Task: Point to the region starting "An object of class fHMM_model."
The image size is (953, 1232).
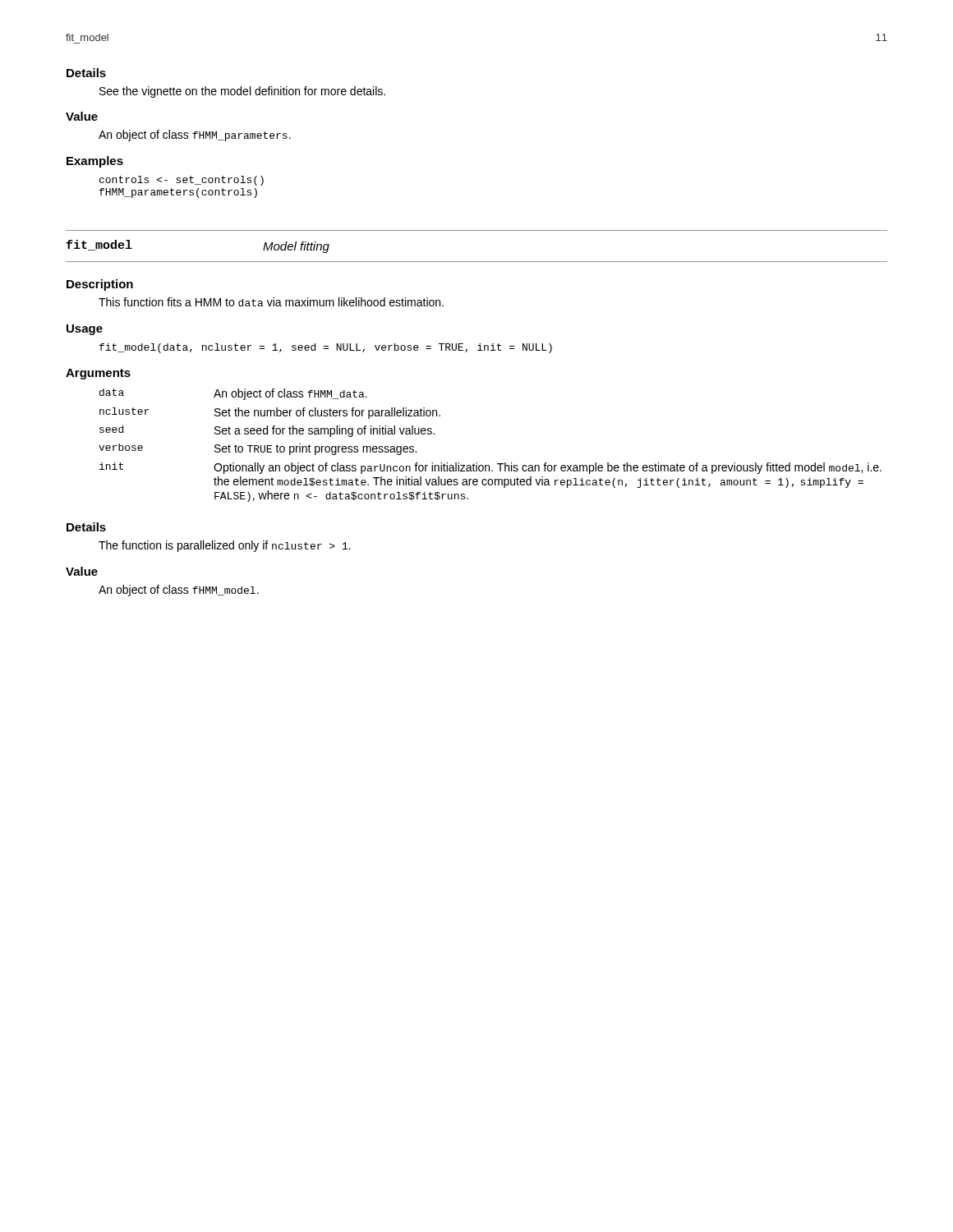Action: 179,591
